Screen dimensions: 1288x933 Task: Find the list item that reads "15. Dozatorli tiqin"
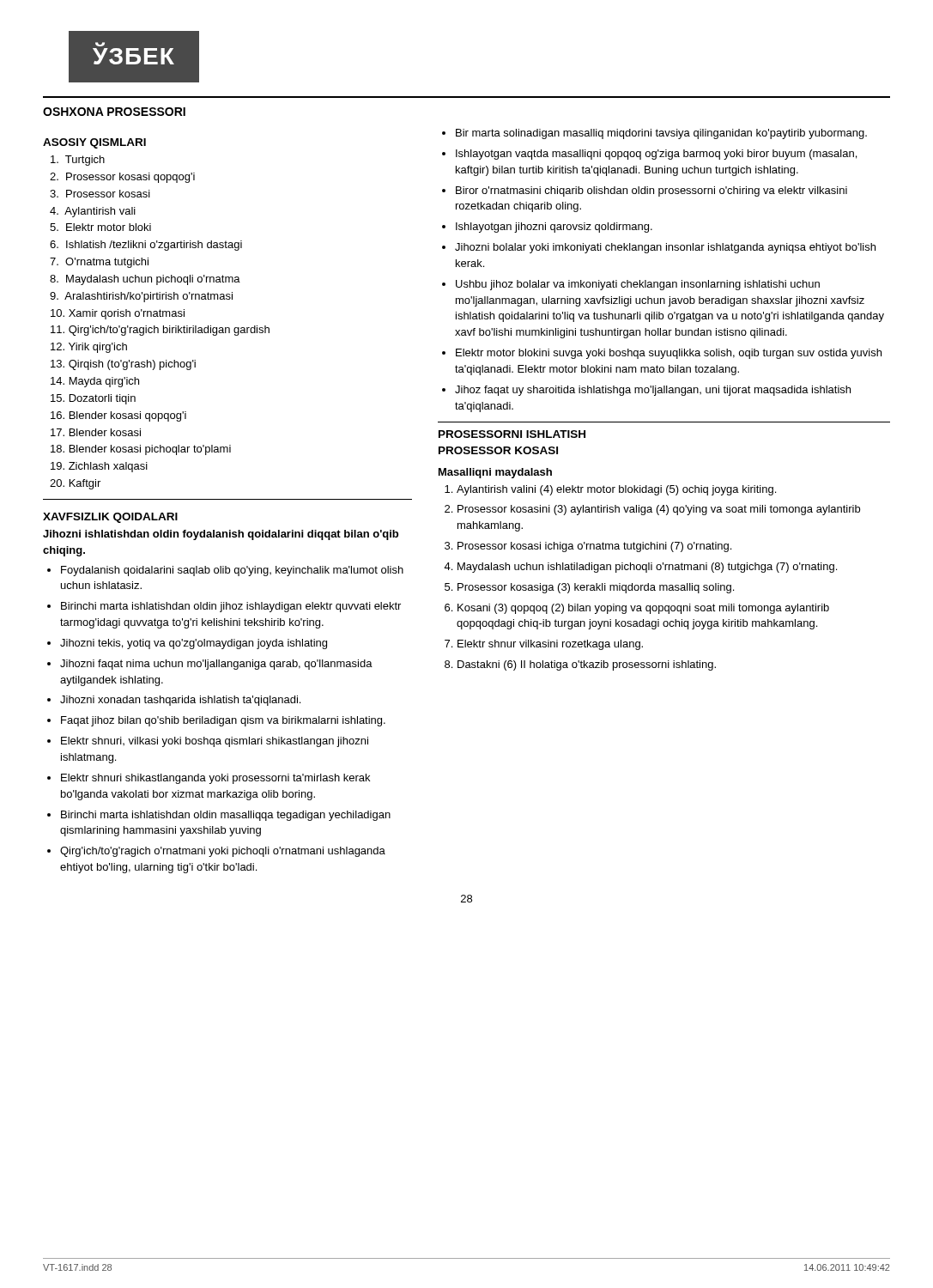click(93, 398)
